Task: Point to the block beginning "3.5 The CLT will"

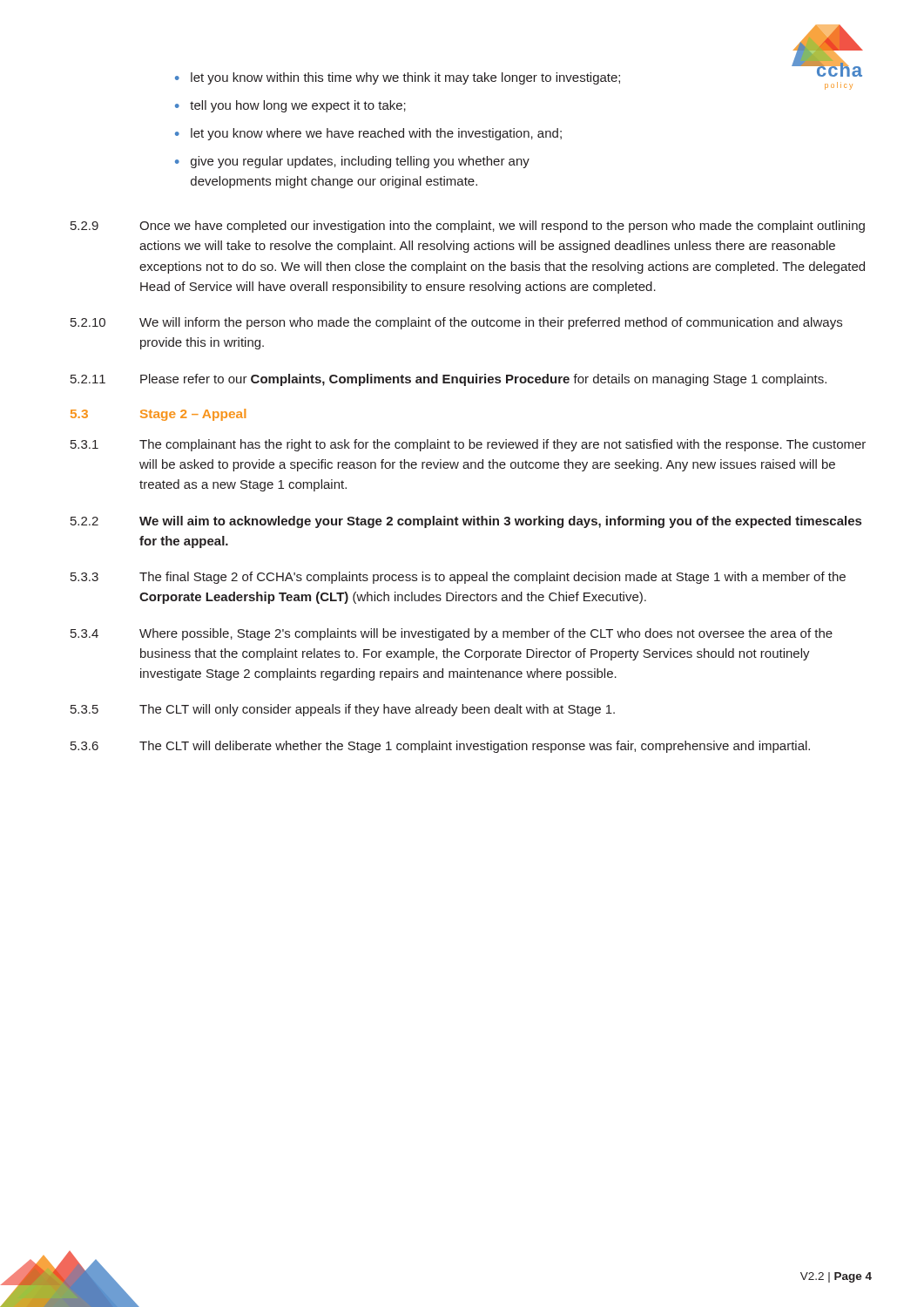Action: coord(471,709)
